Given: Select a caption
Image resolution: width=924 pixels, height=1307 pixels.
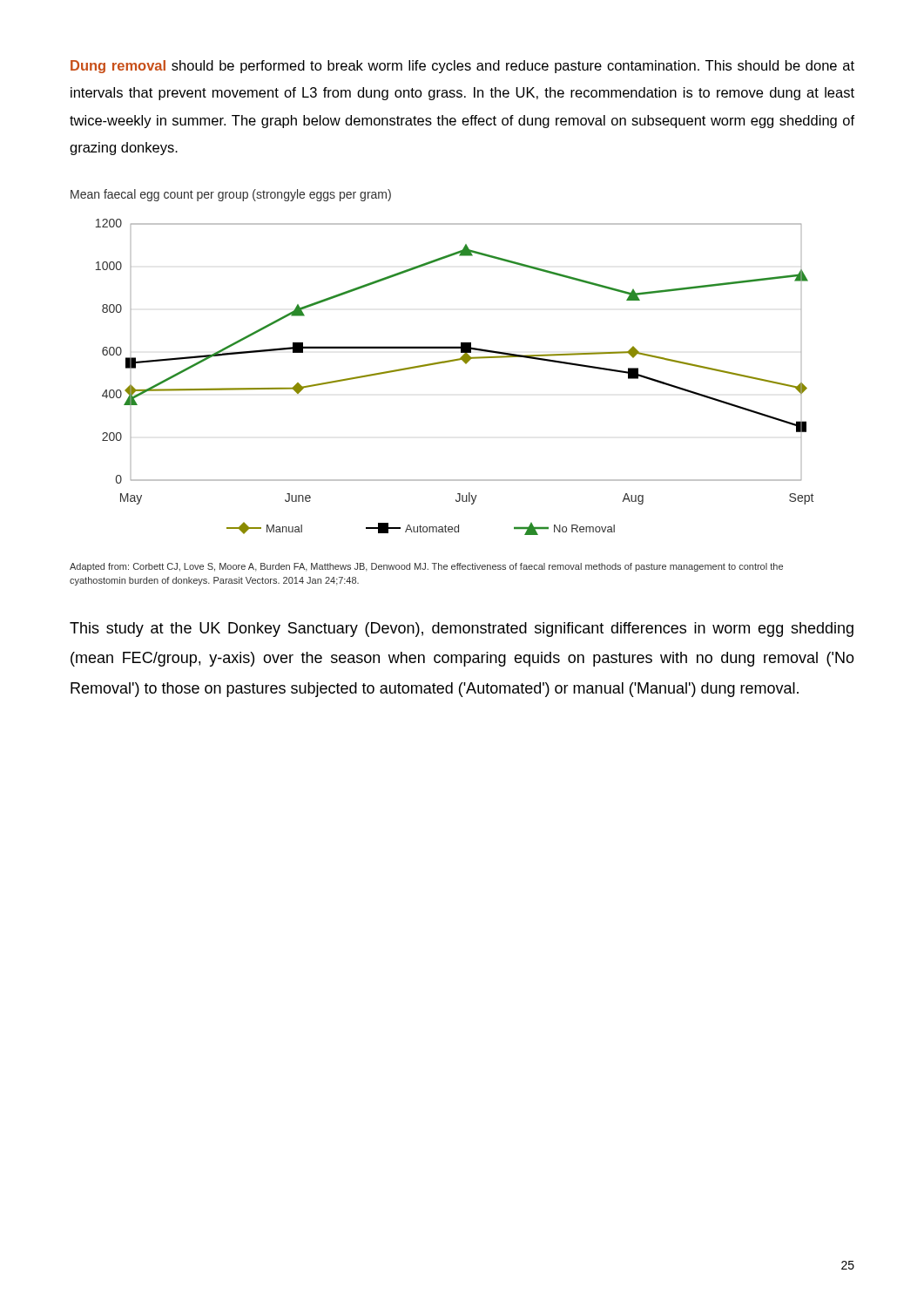Looking at the screenshot, I should [x=231, y=195].
